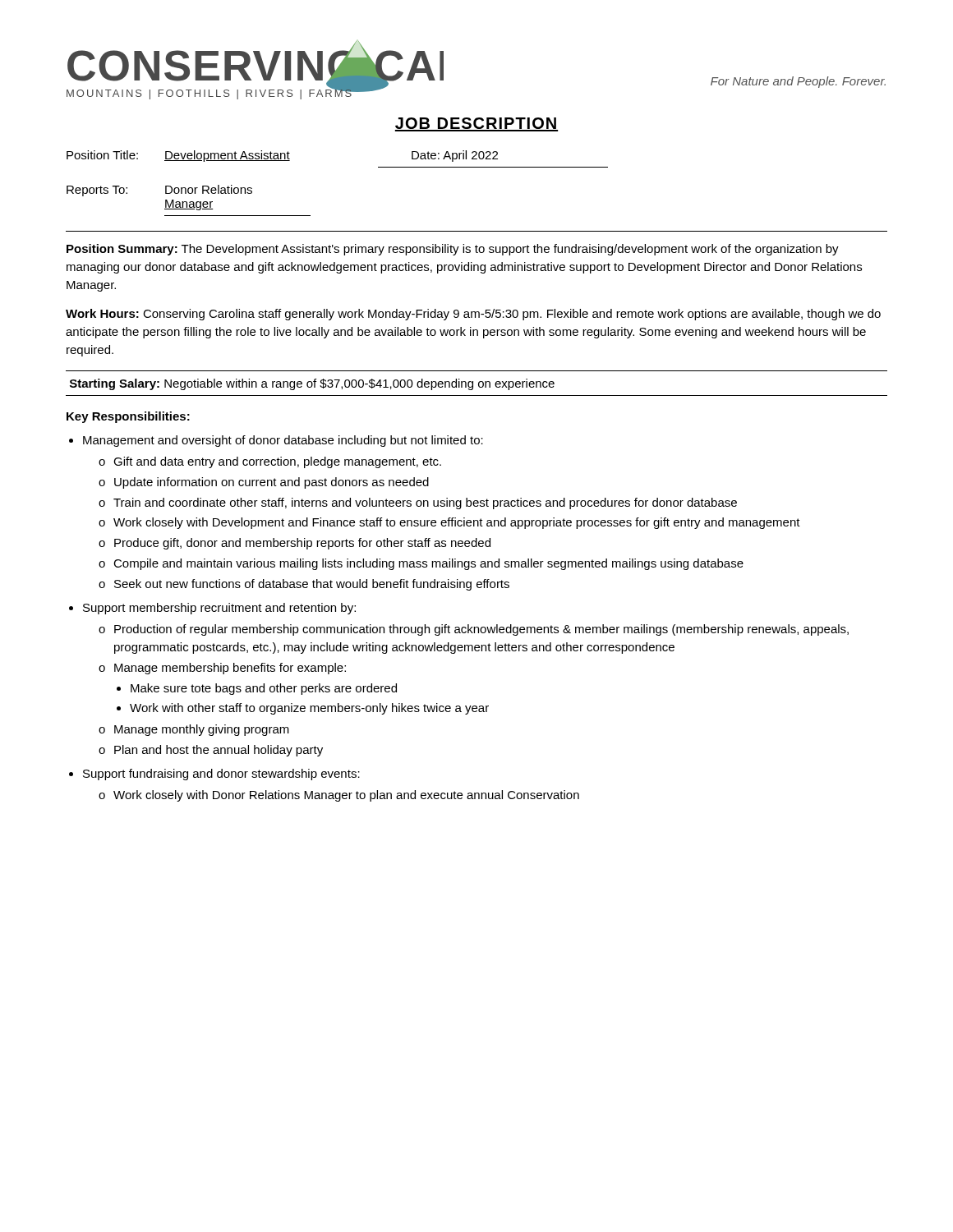The height and width of the screenshot is (1232, 953).
Task: Find the block on this page that starts "Position Title: Development Assistant Date: April"
Action: [x=282, y=155]
